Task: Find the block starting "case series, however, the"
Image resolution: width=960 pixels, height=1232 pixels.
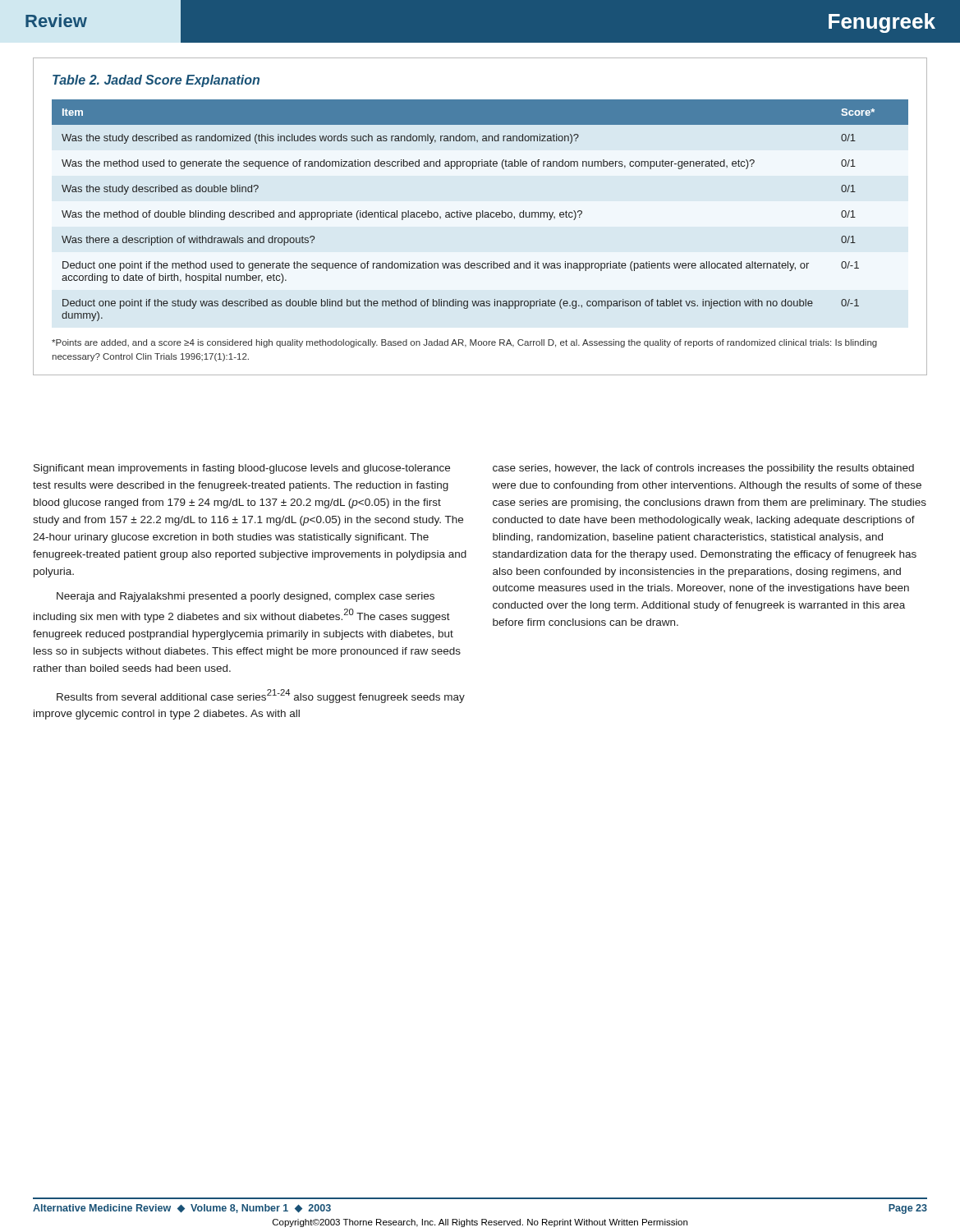Action: coord(710,546)
